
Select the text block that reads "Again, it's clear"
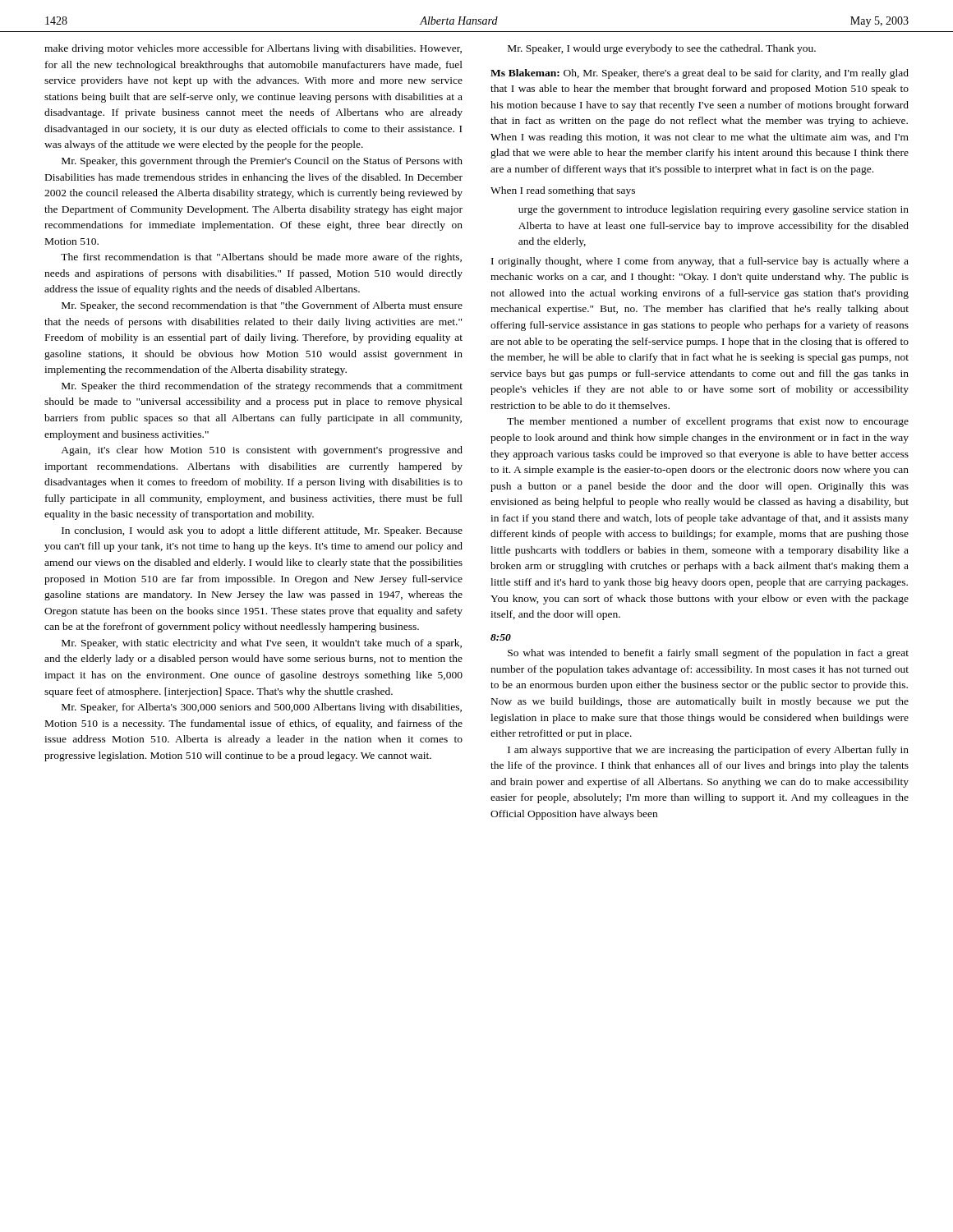[x=253, y=482]
